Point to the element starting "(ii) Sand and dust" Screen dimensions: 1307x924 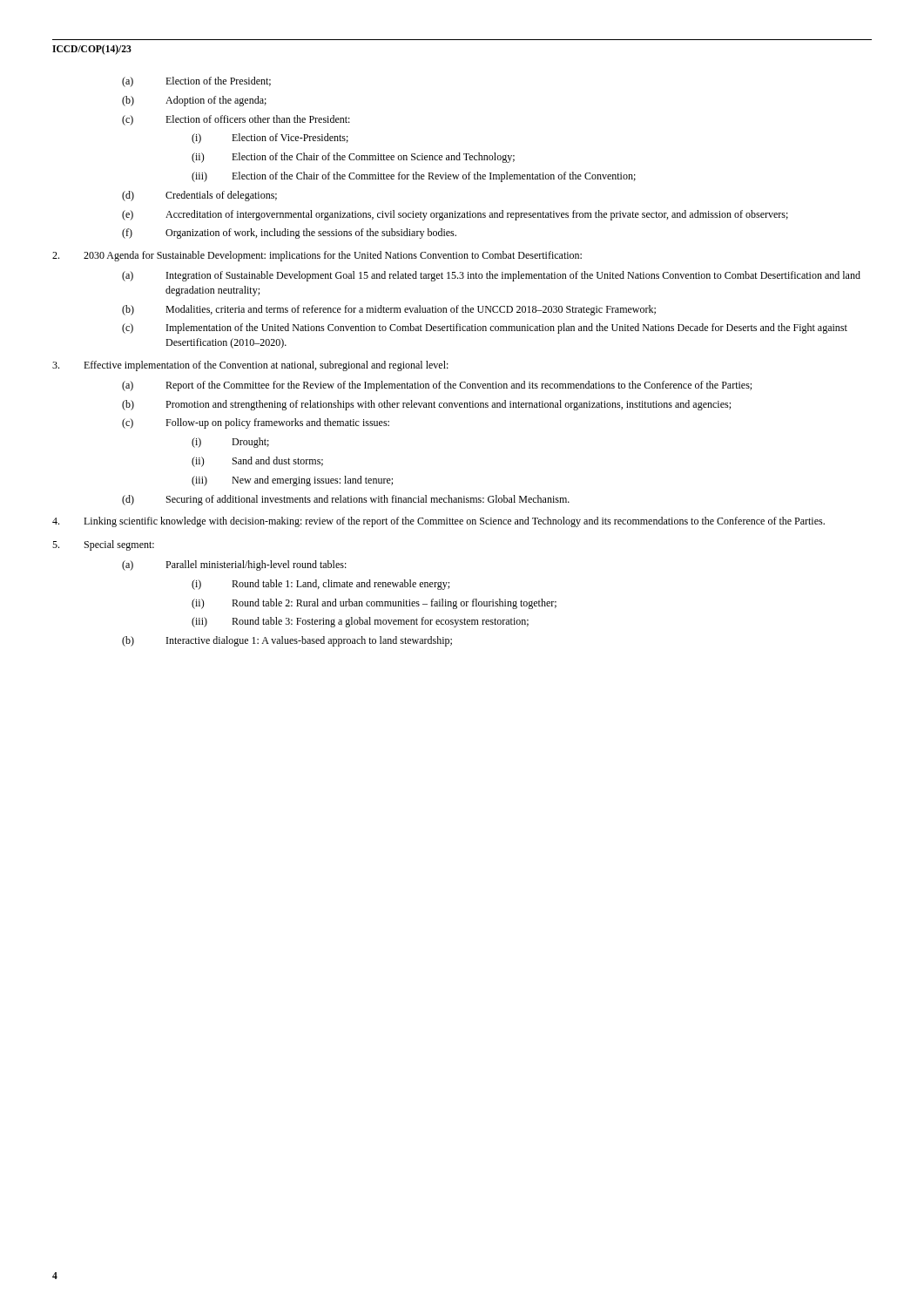click(x=257, y=462)
